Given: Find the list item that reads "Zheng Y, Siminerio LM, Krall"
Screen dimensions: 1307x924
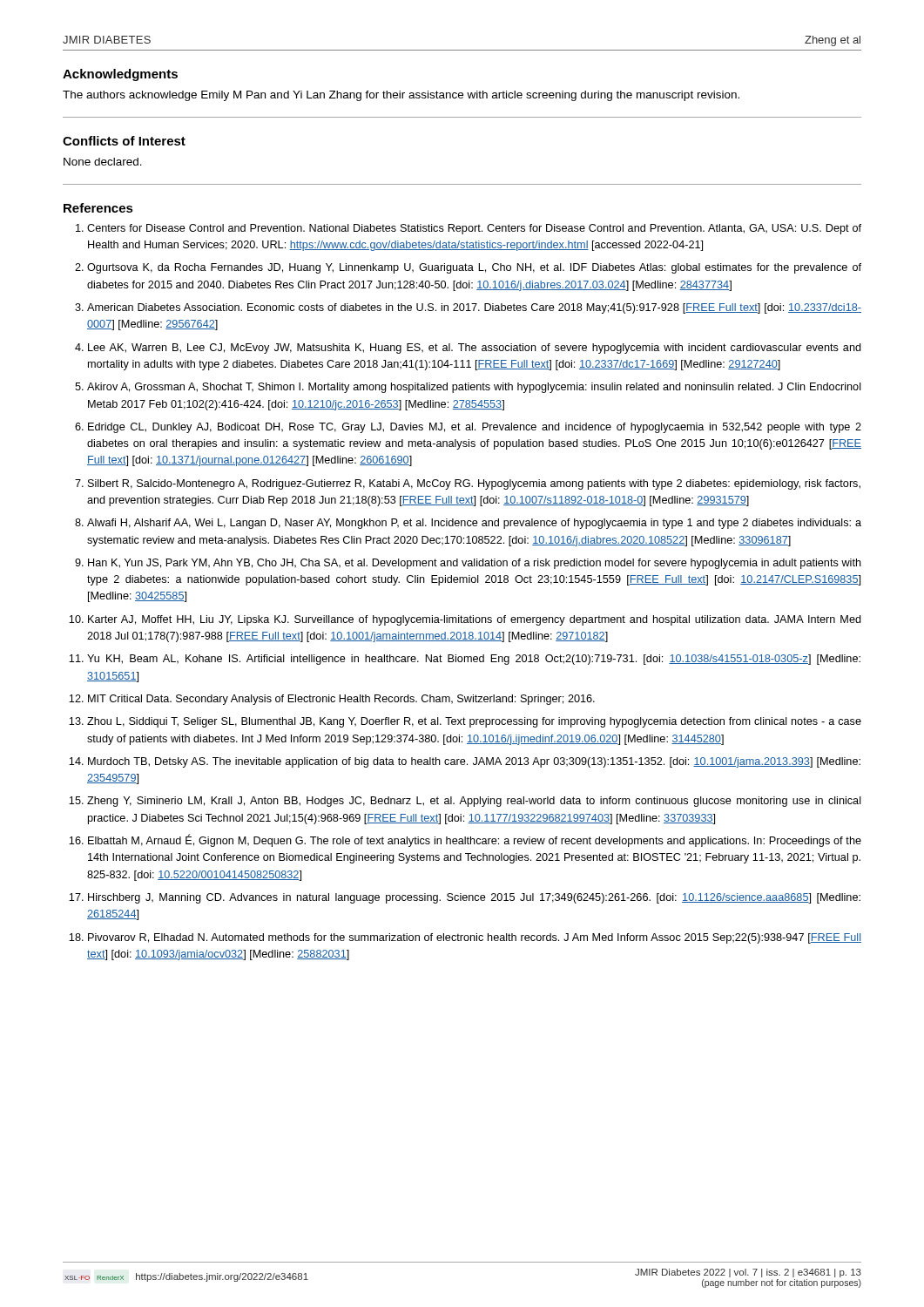Looking at the screenshot, I should click(x=474, y=810).
